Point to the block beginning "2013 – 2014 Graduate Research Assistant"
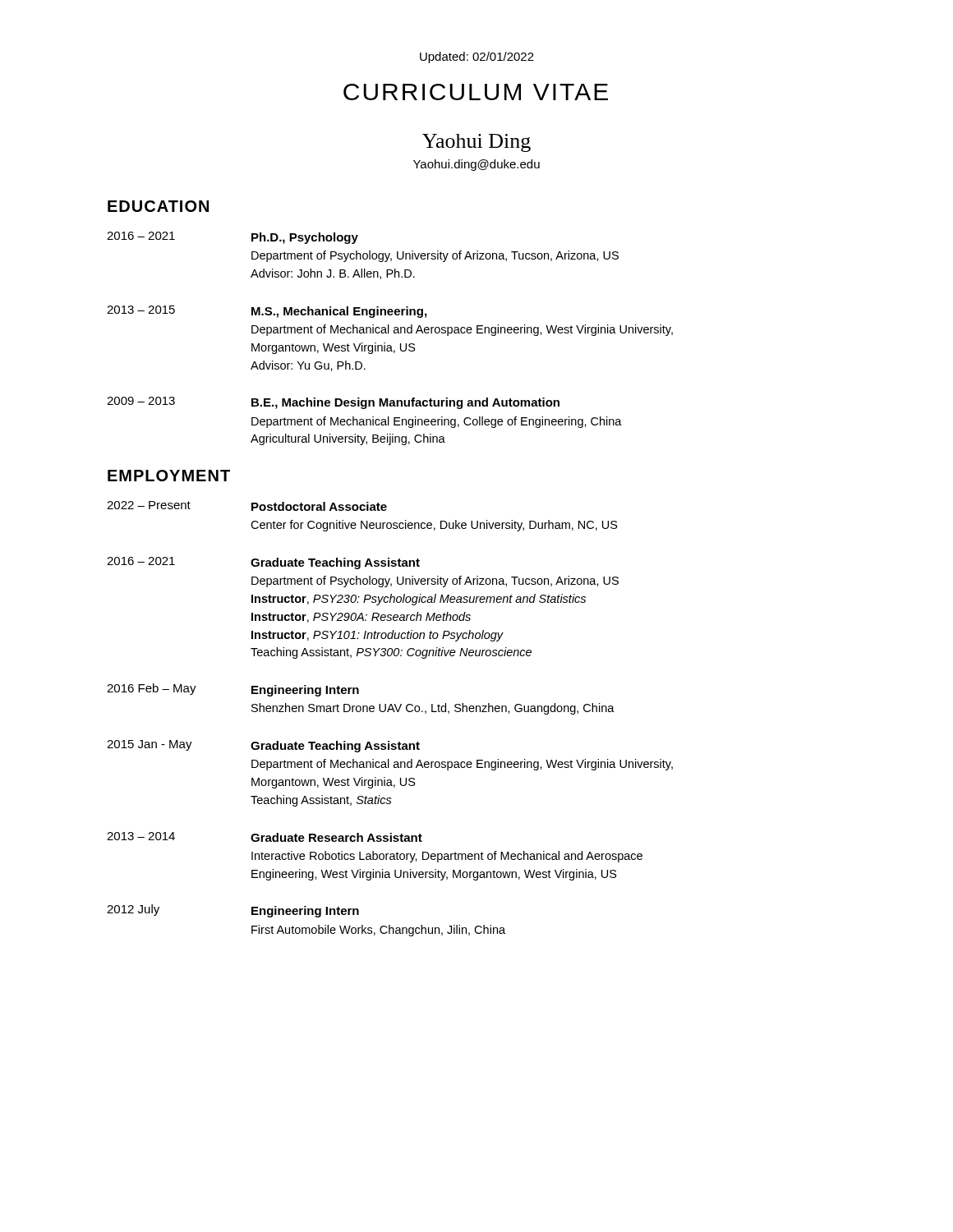The width and height of the screenshot is (953, 1232). [476, 855]
